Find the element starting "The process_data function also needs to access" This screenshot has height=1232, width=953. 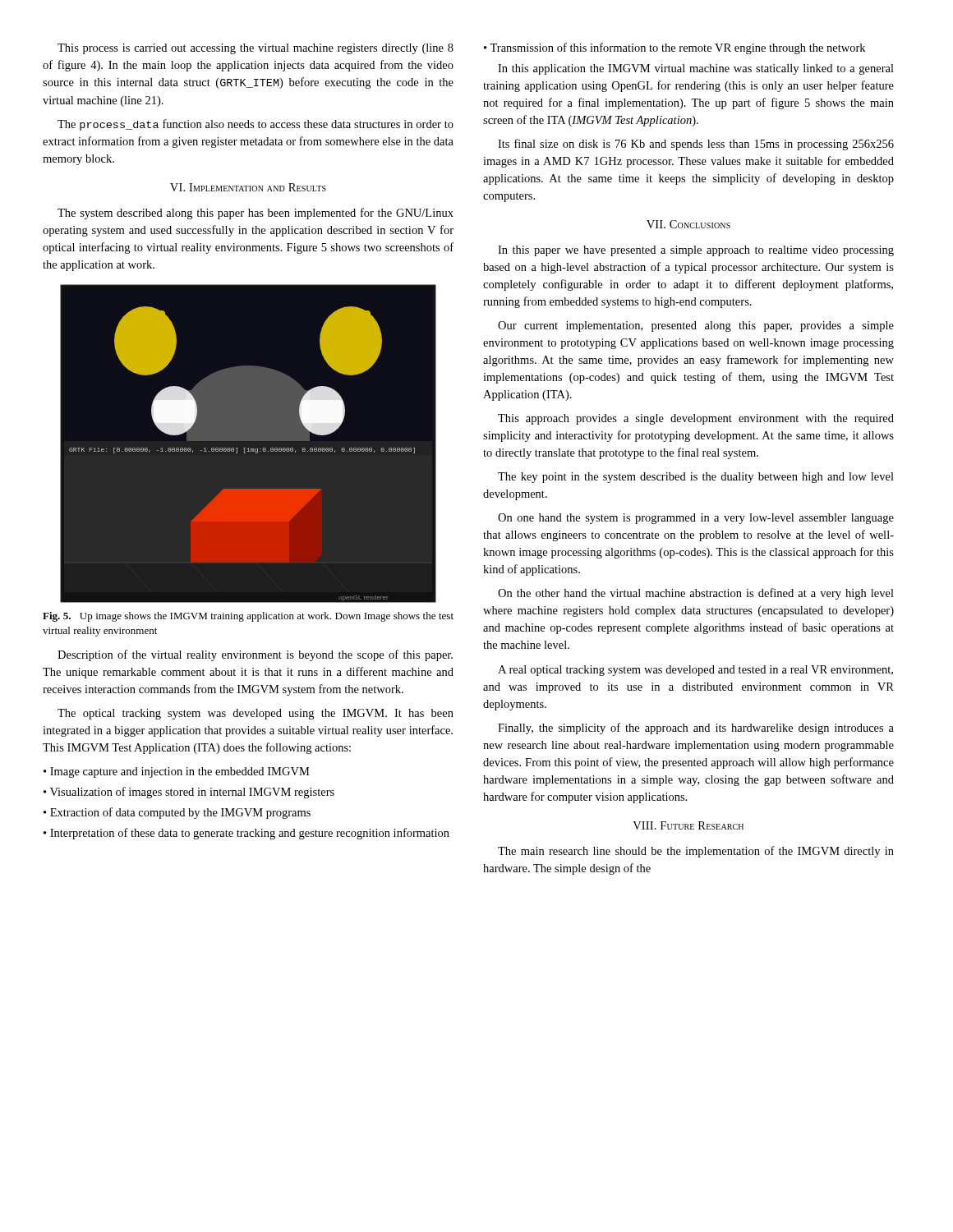coord(248,142)
